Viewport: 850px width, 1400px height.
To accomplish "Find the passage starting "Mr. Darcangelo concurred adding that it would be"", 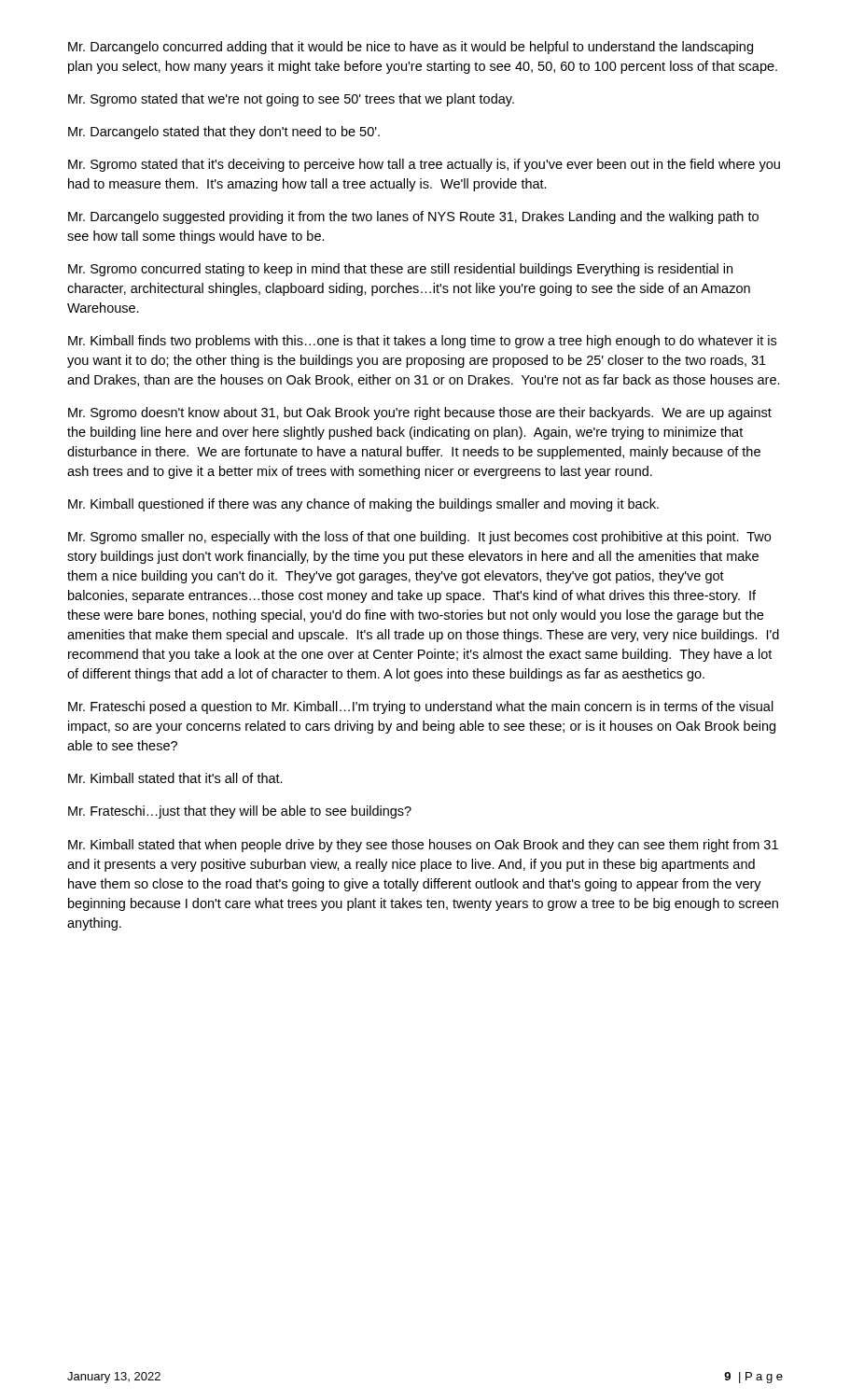I will click(x=423, y=56).
